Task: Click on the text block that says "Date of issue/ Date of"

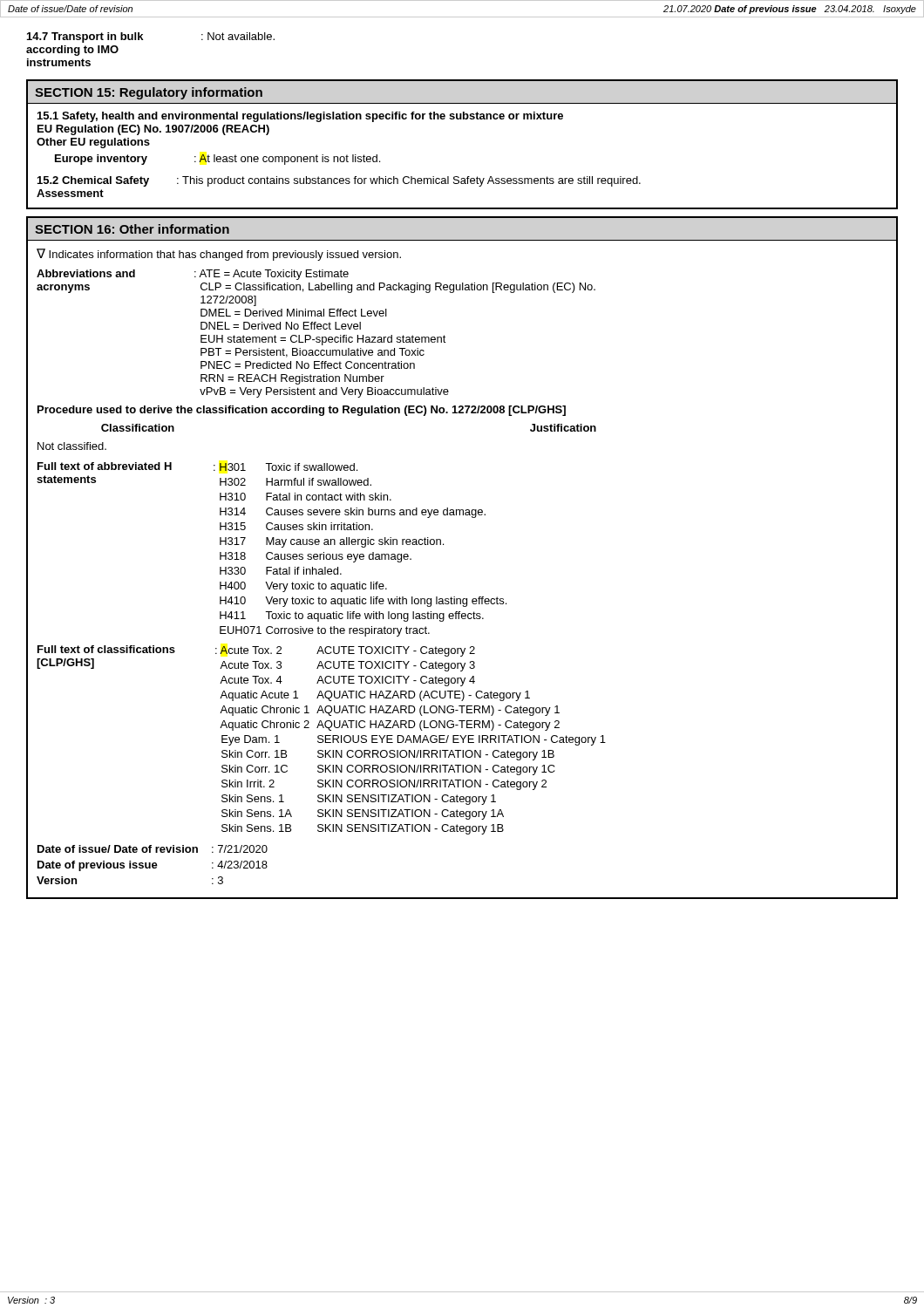Action: (152, 849)
